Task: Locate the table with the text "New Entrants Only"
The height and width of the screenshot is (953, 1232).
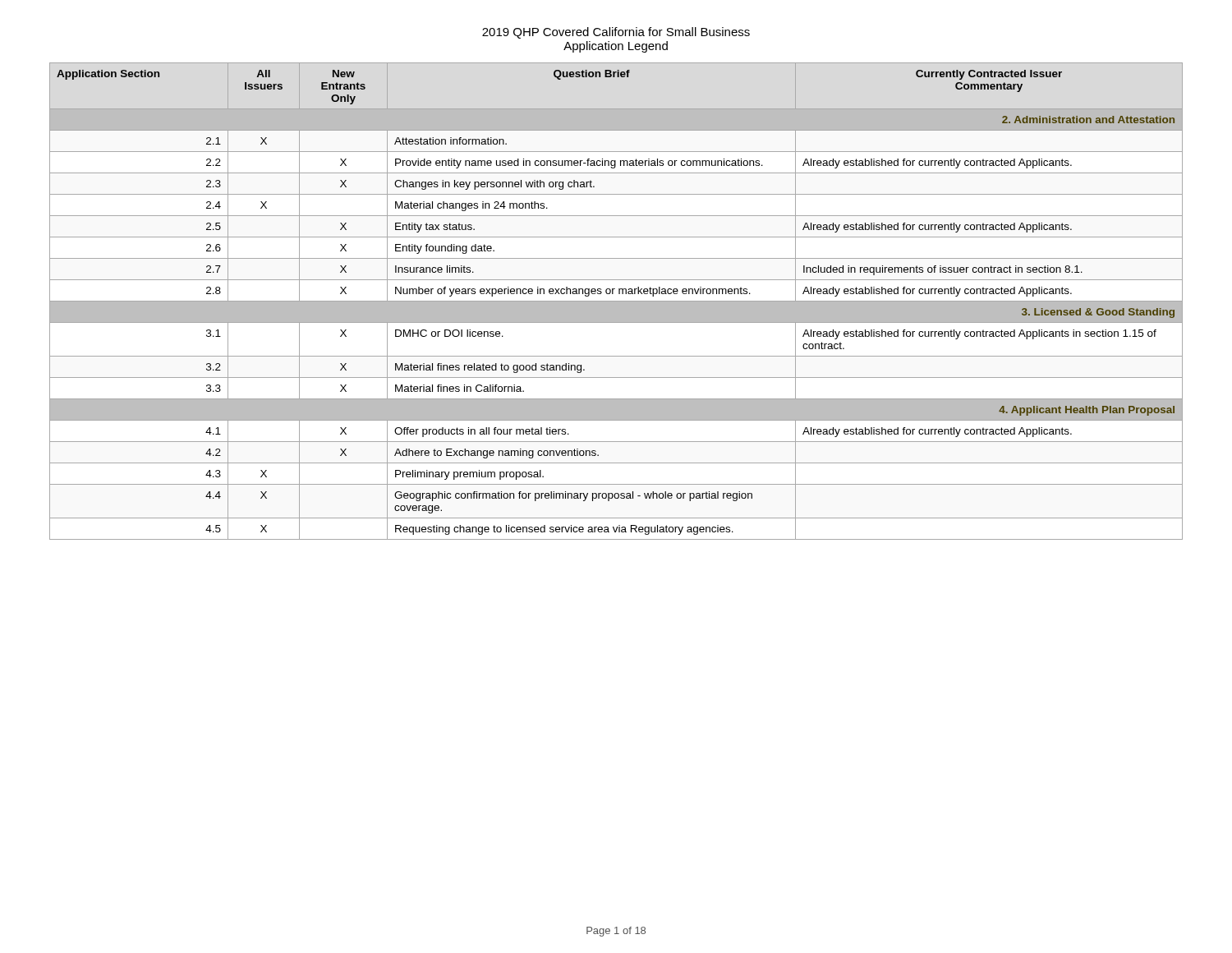Action: point(616,301)
